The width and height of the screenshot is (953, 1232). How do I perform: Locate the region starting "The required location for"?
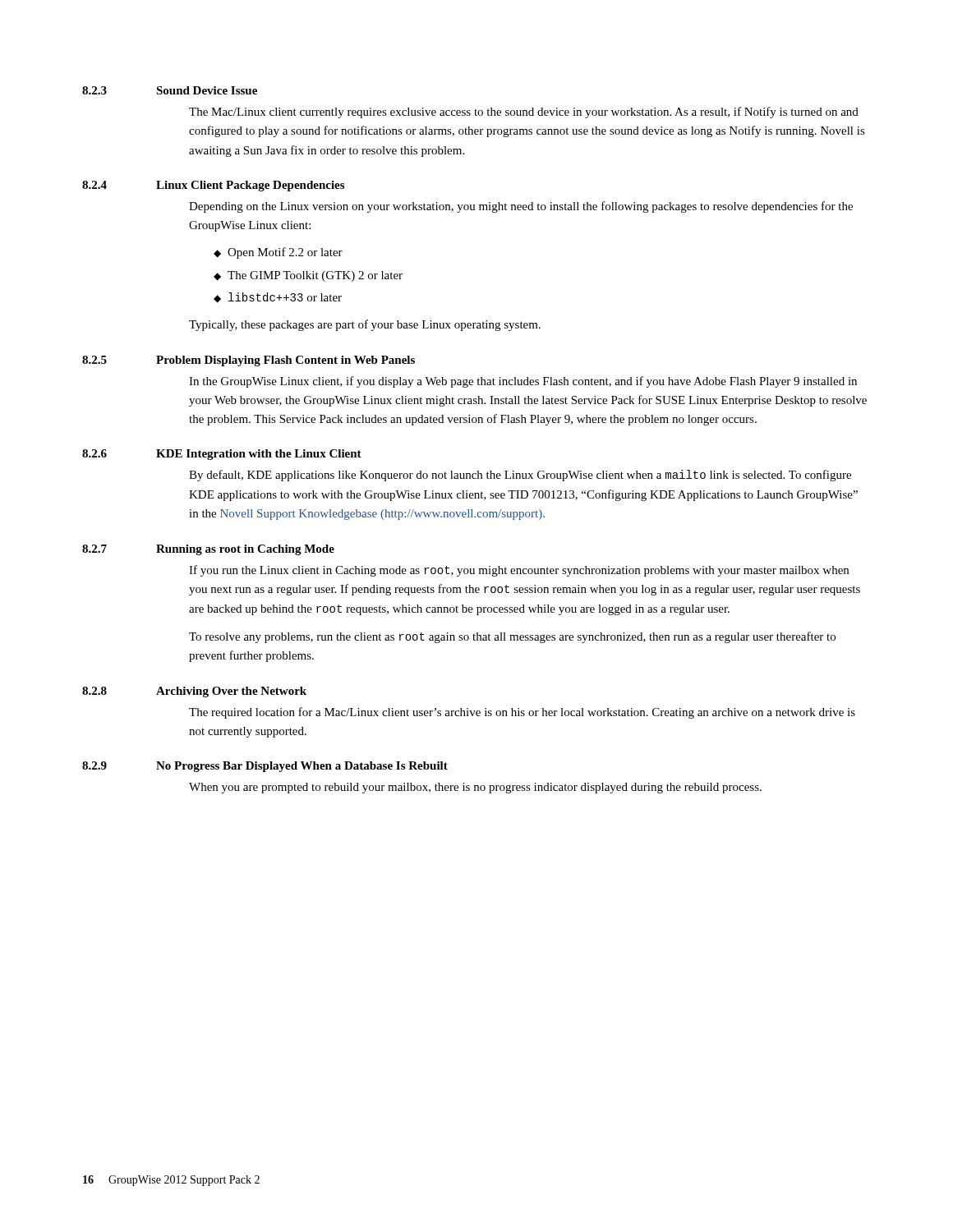pyautogui.click(x=522, y=721)
